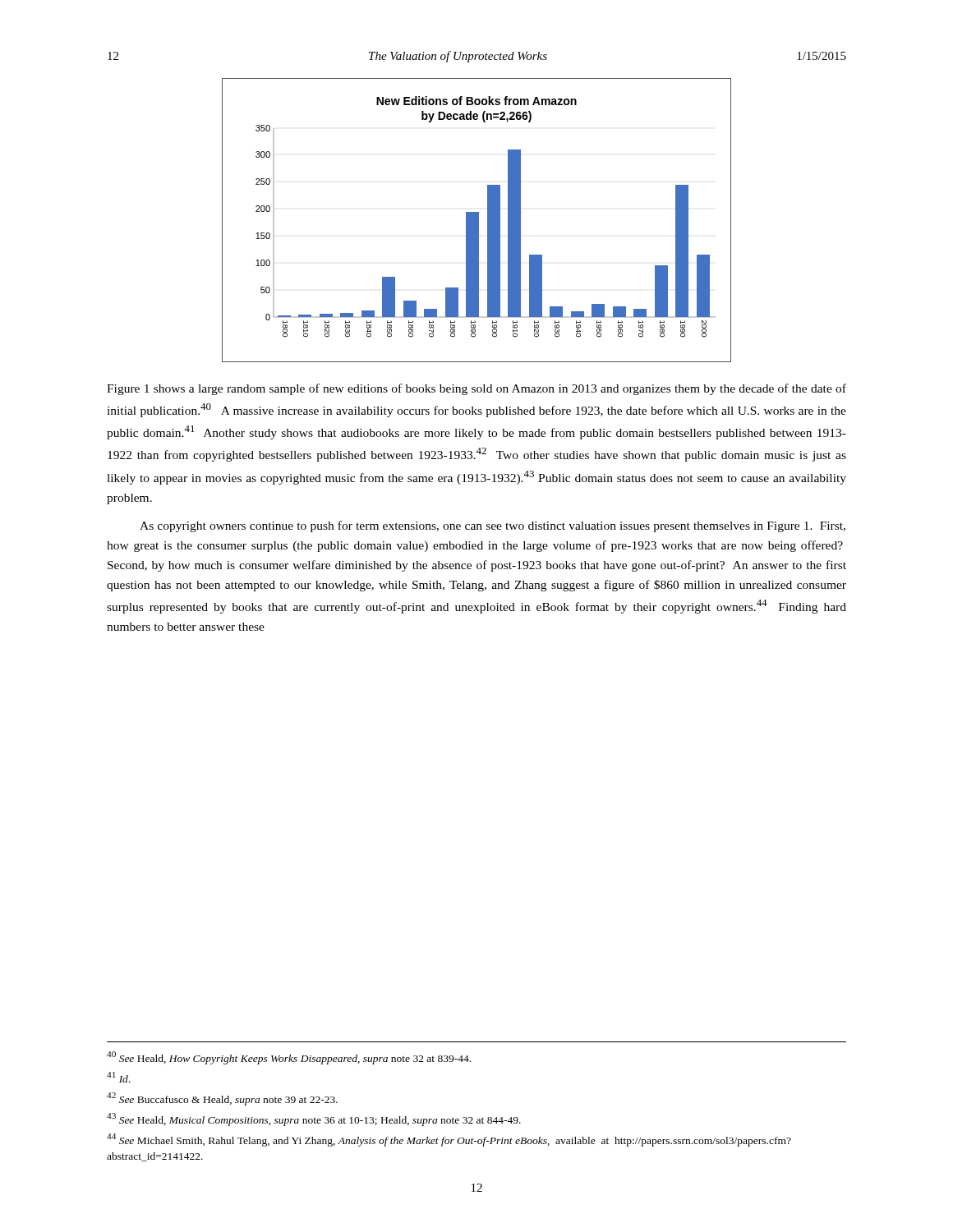This screenshot has height=1232, width=953.
Task: Select the passage starting "Figure 1 shows a large random sample"
Action: tap(476, 389)
